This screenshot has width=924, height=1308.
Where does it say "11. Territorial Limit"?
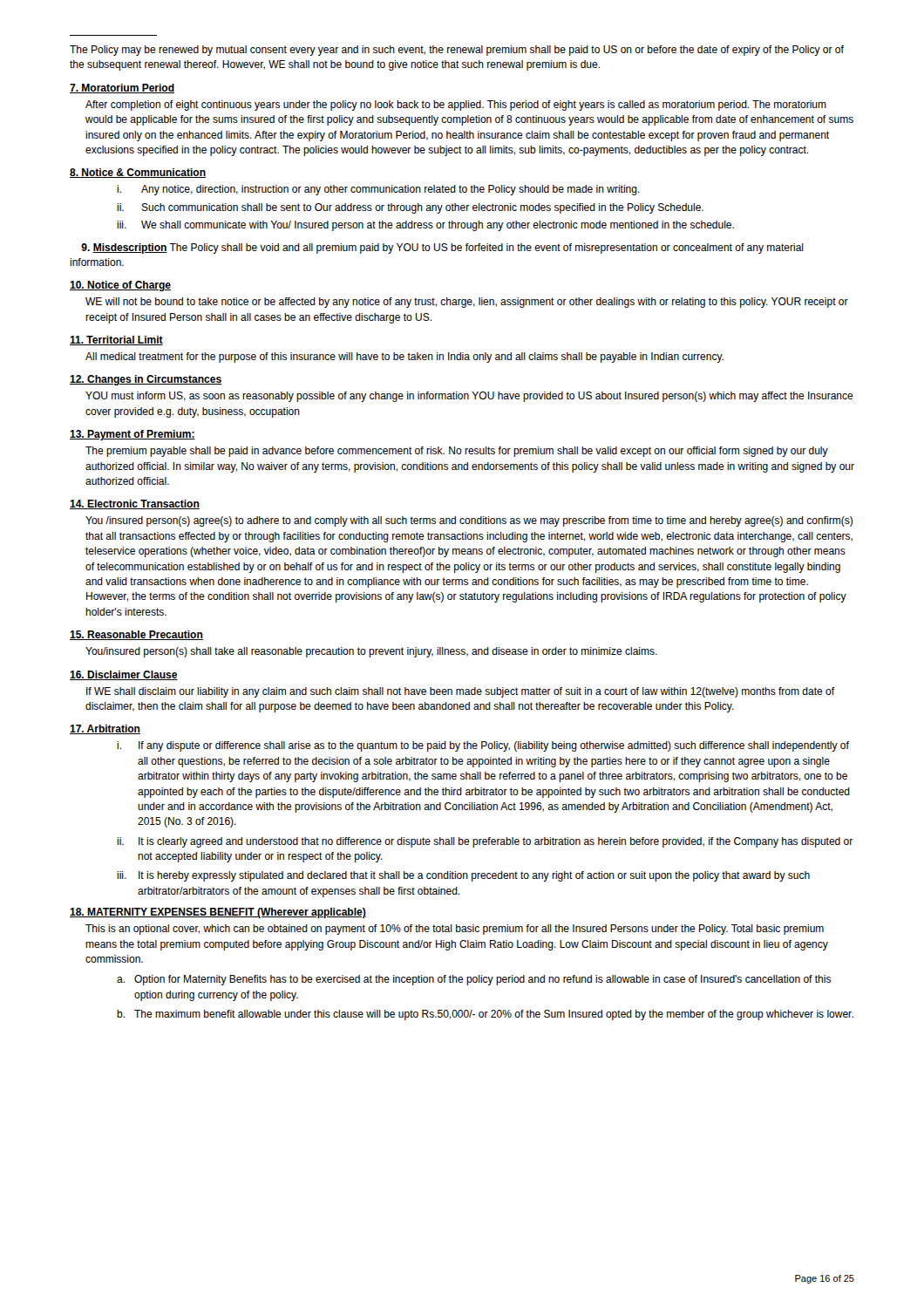pos(116,340)
